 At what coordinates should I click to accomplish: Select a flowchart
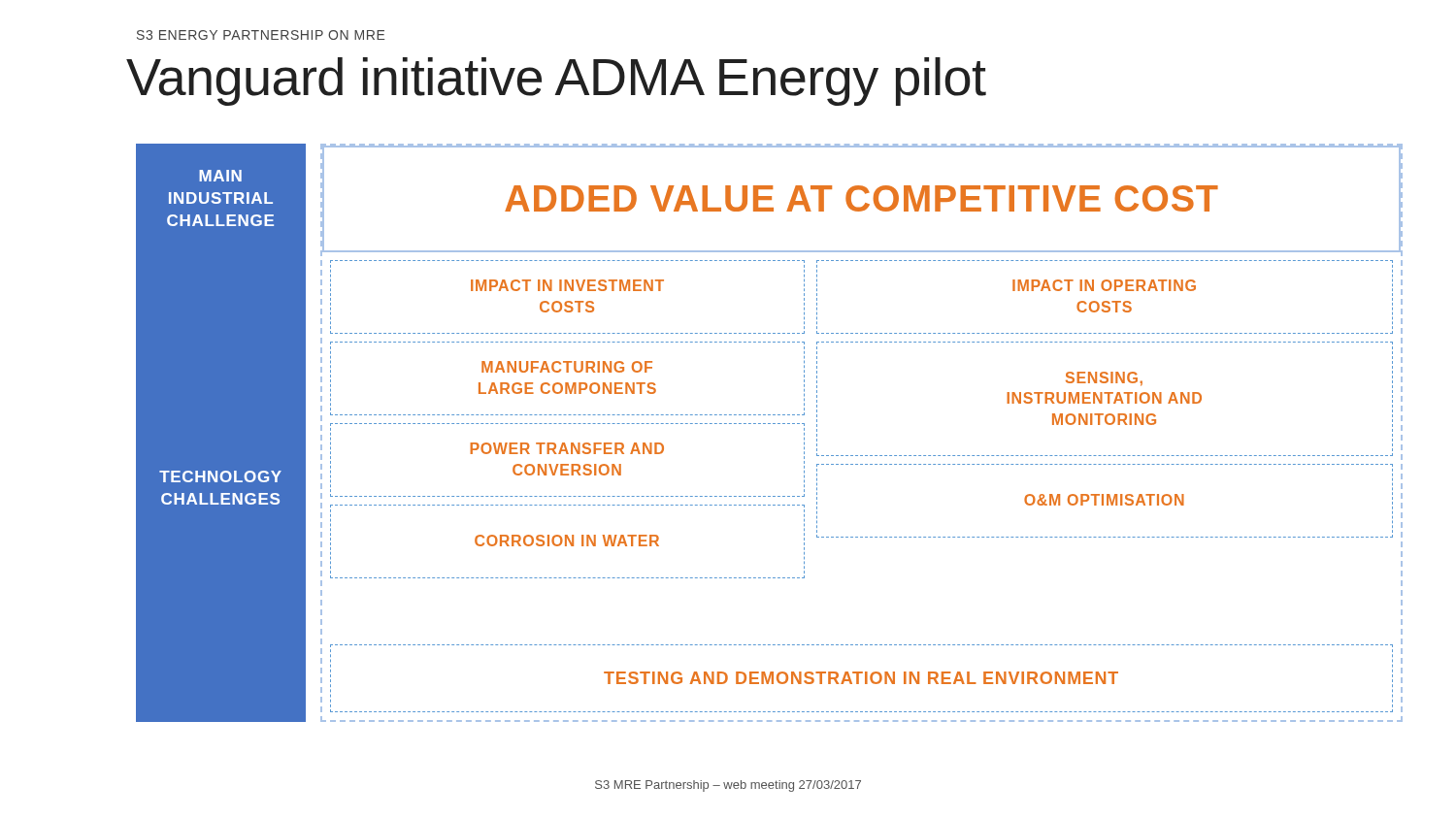pyautogui.click(x=728, y=410)
